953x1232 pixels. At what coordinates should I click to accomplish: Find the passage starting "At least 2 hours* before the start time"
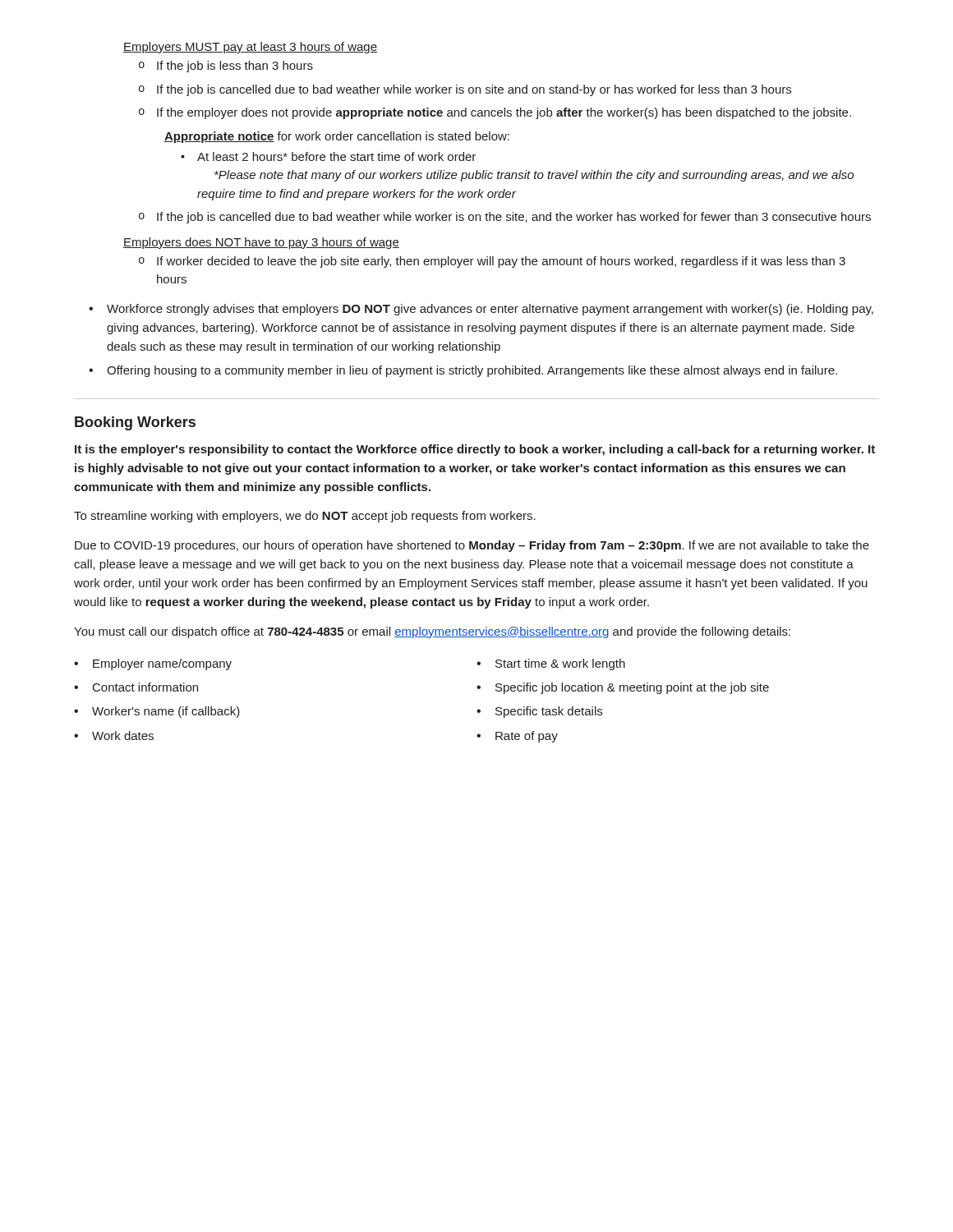530,175
